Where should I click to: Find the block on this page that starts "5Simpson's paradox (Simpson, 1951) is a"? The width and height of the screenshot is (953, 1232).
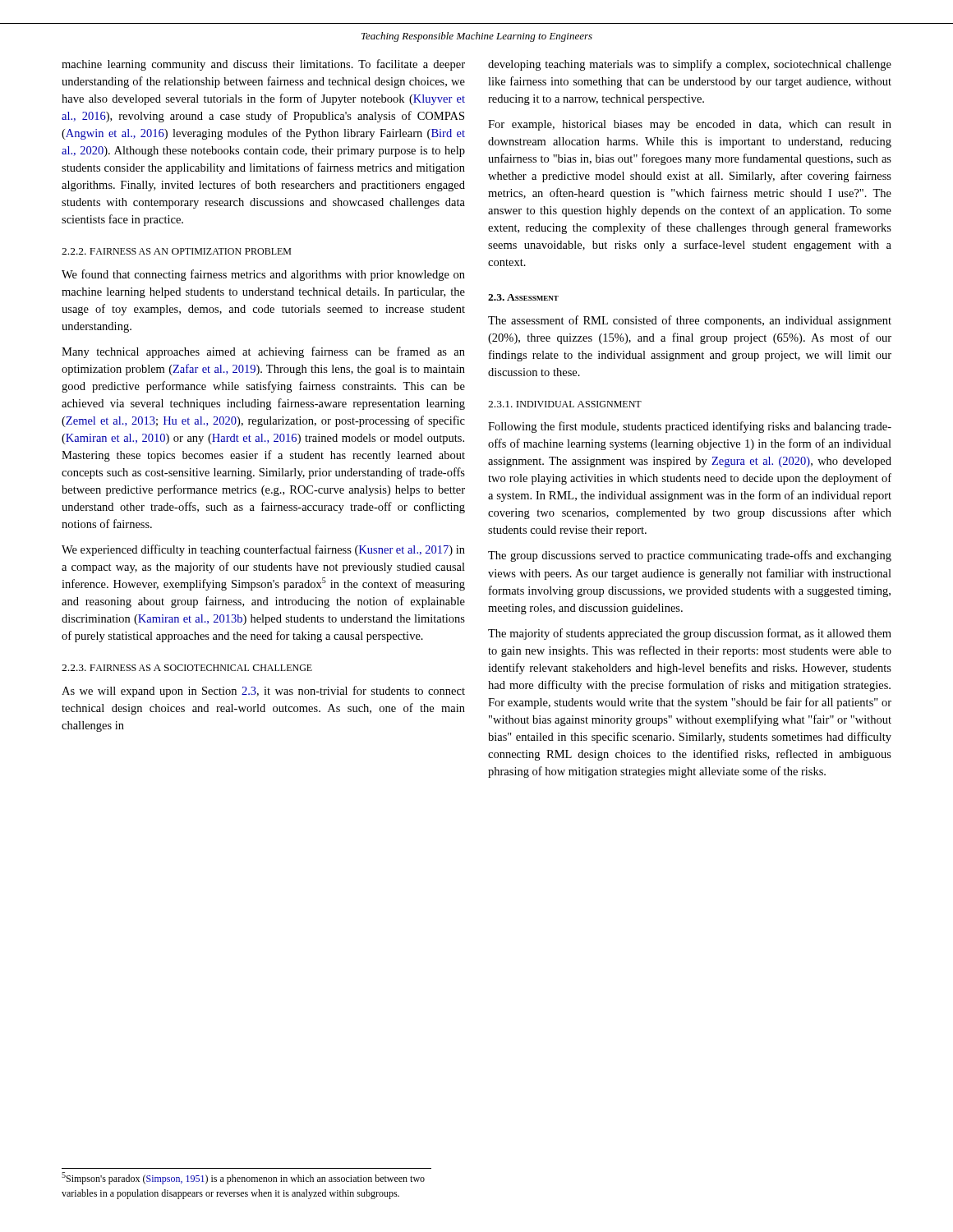pos(243,1185)
